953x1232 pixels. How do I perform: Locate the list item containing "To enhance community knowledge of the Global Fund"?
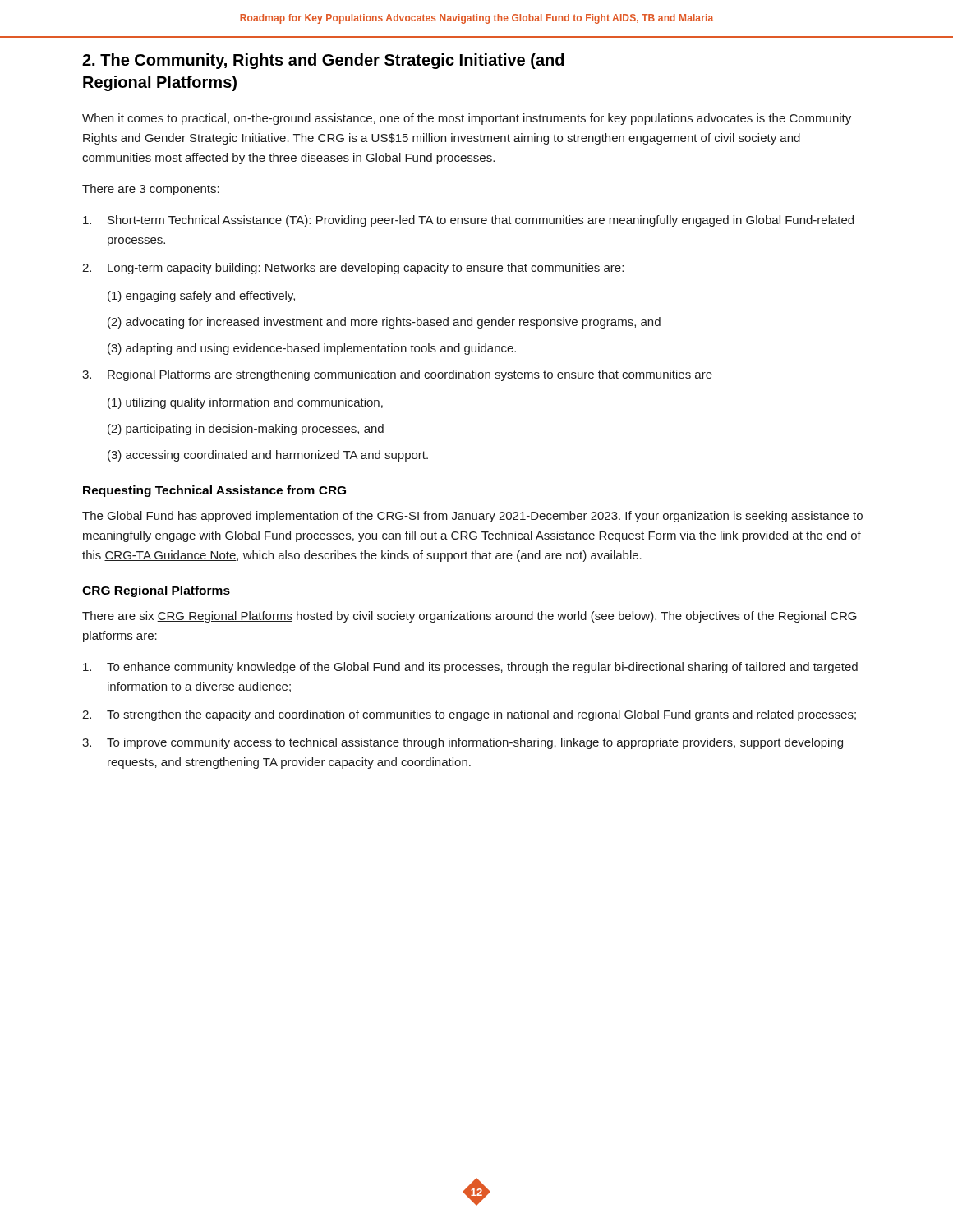(x=476, y=677)
